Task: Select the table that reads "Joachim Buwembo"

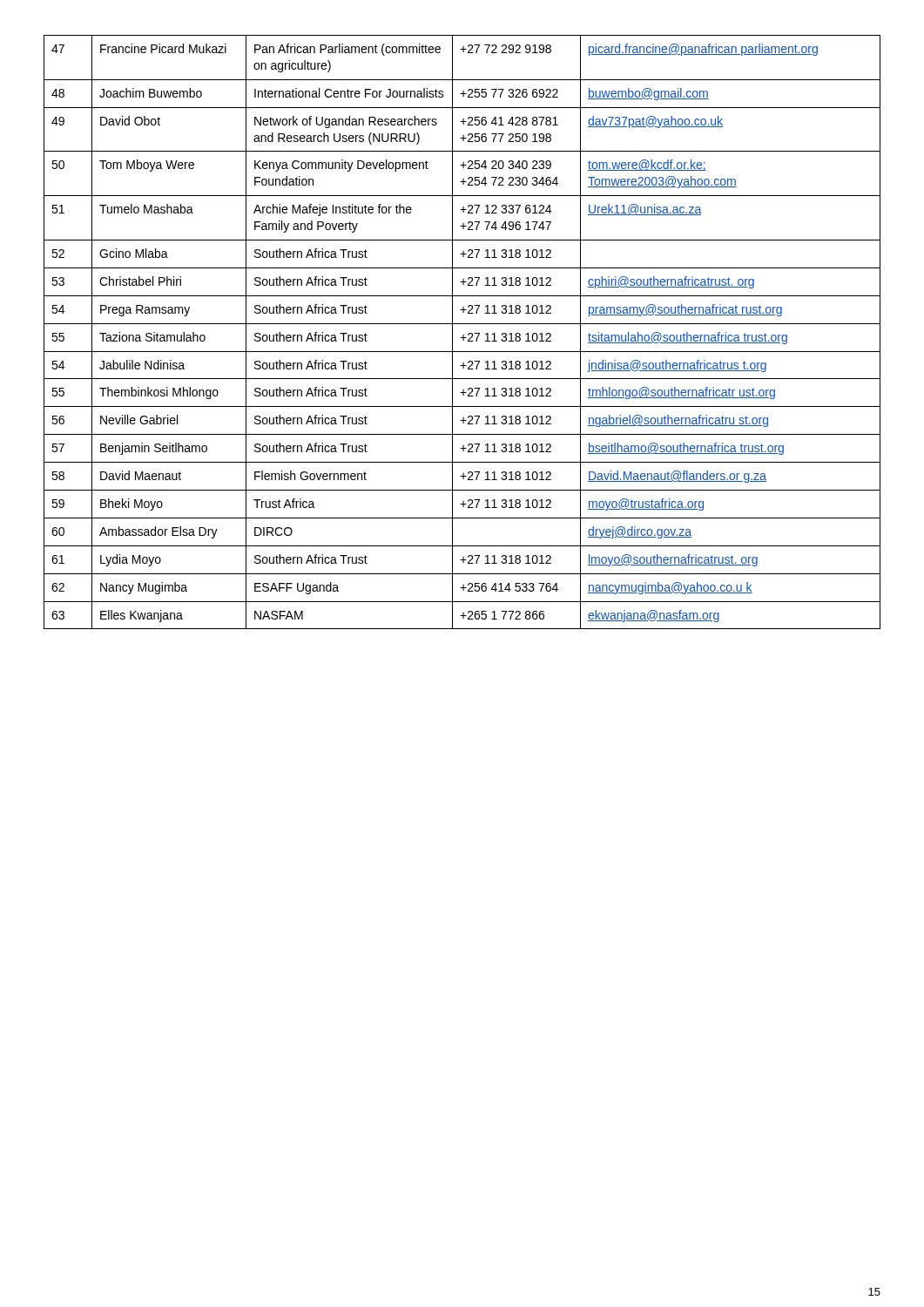Action: click(462, 332)
